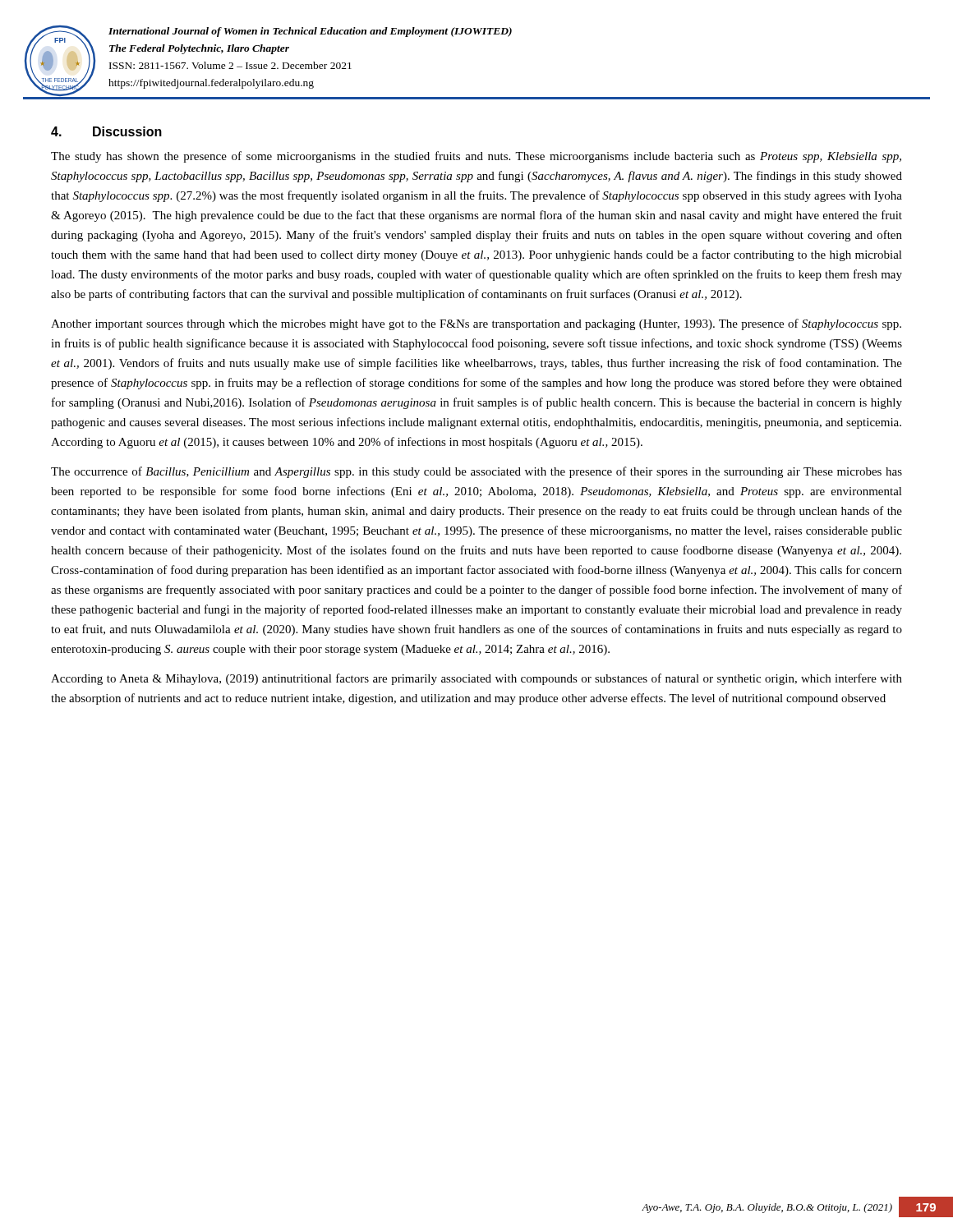953x1232 pixels.
Task: Click on the logo
Action: pyautogui.click(x=60, y=61)
